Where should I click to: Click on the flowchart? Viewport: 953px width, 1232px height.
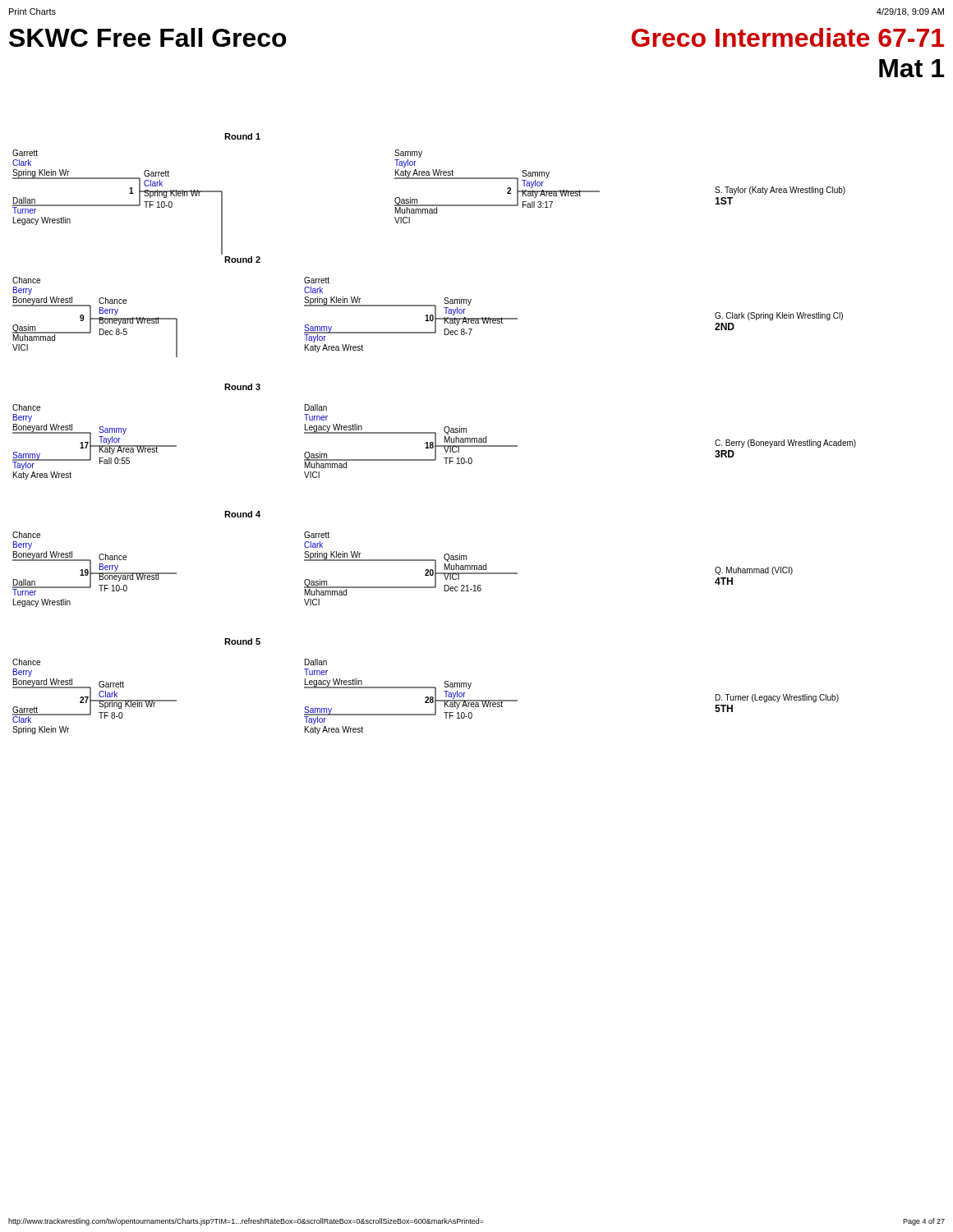[x=476, y=628]
